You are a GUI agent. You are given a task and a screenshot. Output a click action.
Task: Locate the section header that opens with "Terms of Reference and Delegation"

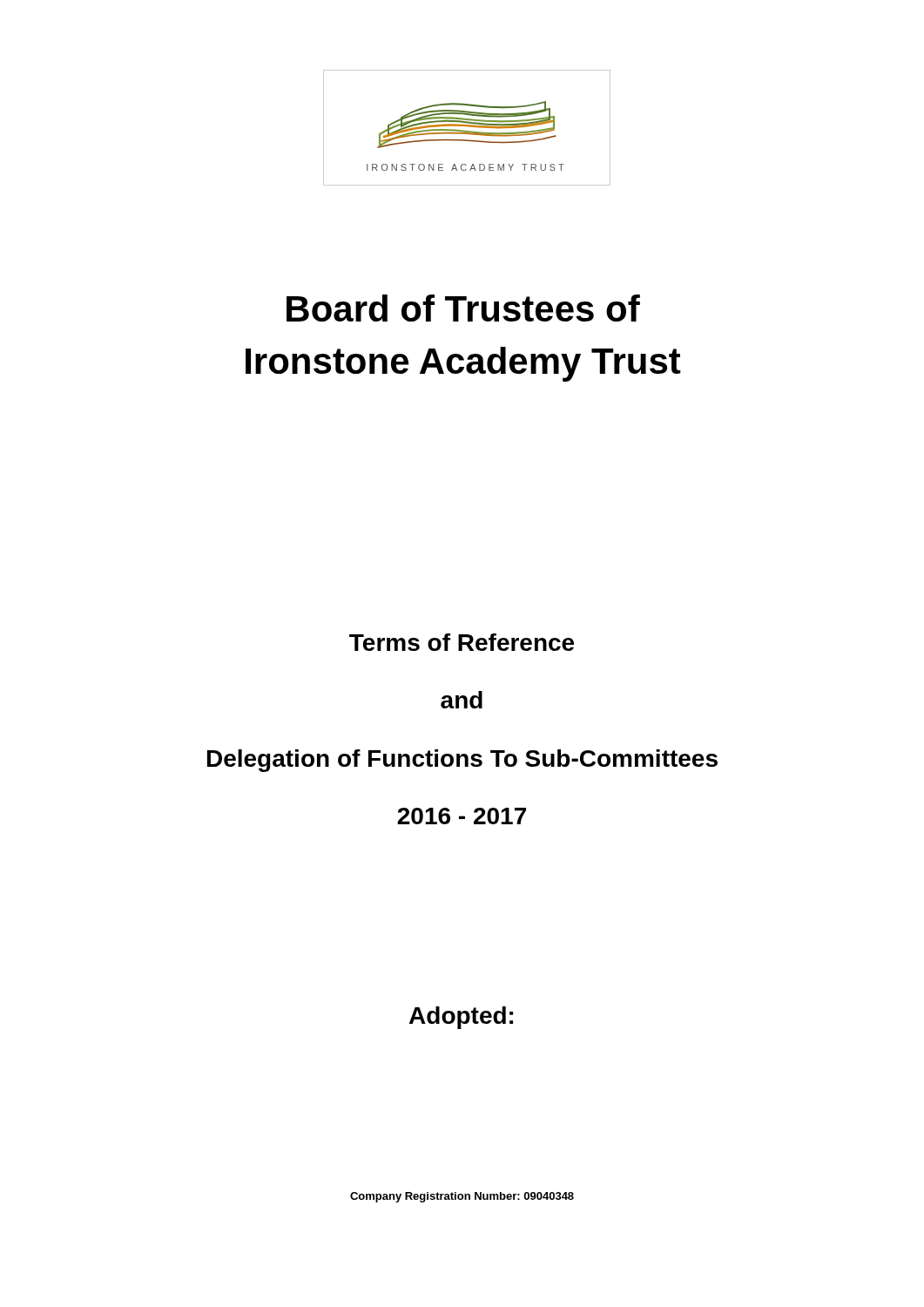pyautogui.click(x=462, y=642)
